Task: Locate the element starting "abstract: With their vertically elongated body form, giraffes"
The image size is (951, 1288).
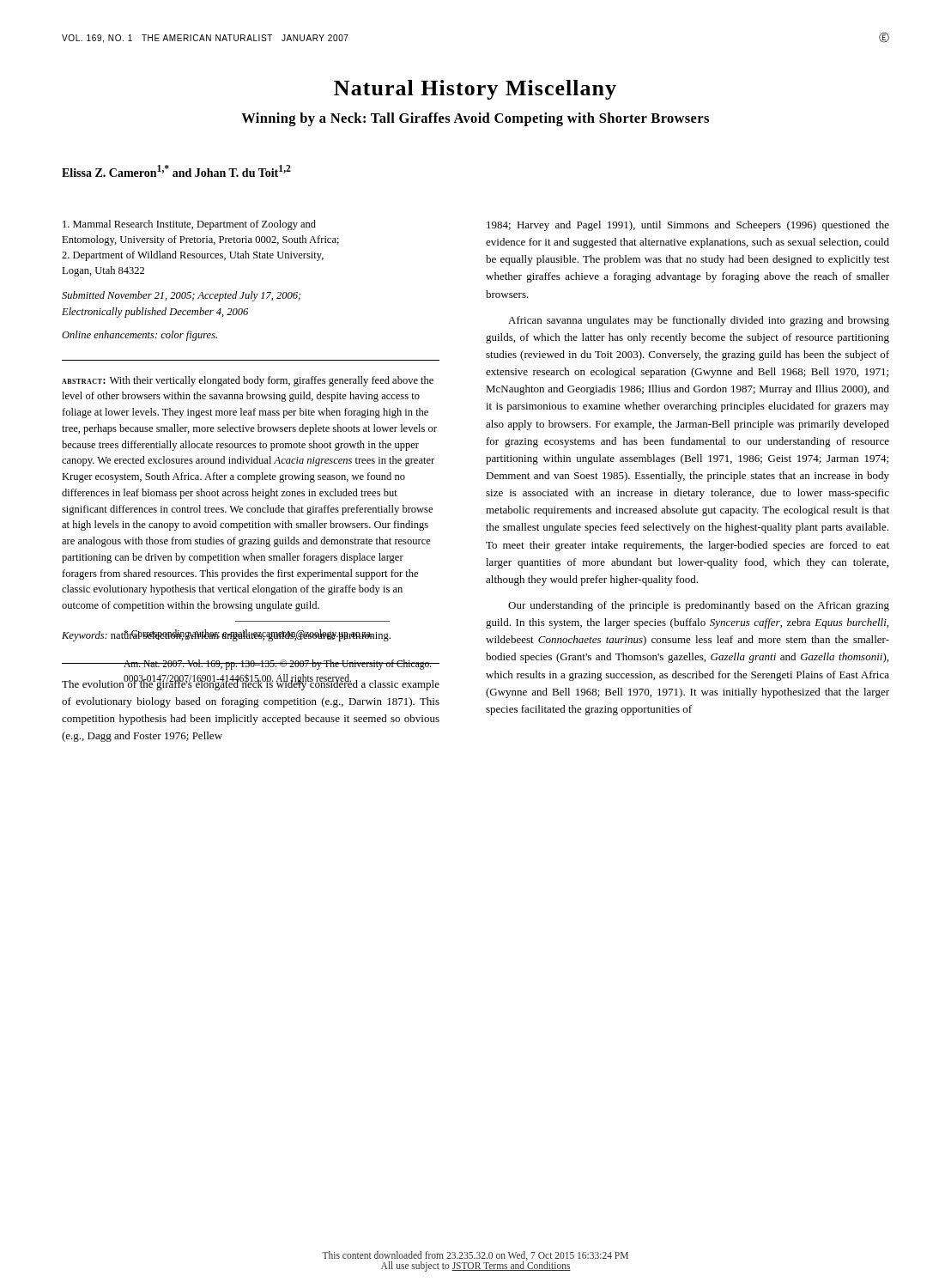Action: click(249, 492)
